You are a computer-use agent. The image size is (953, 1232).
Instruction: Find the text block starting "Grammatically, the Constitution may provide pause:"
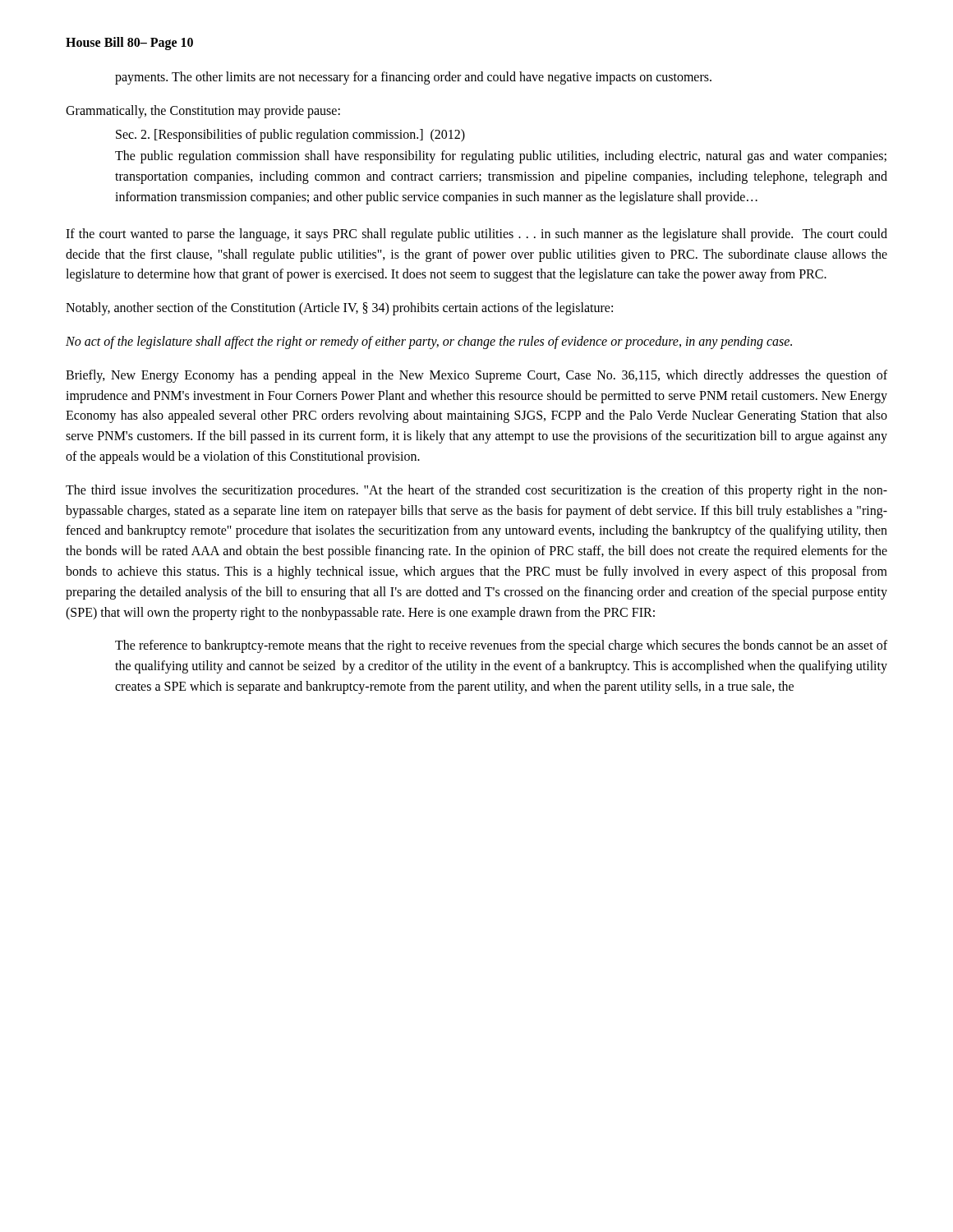click(x=203, y=110)
